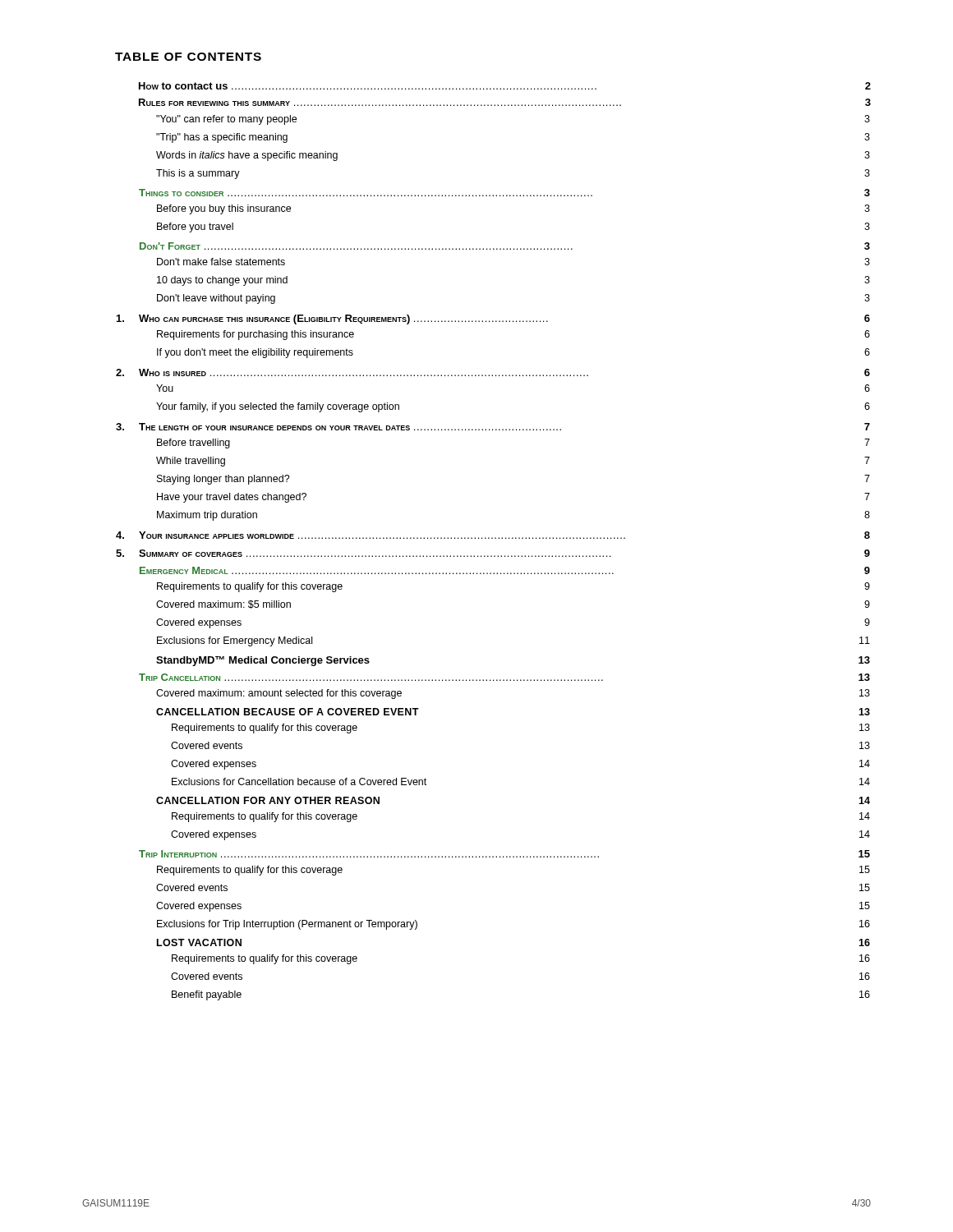Click on the list item that says "10 days to change your"
The image size is (953, 1232).
220,280
